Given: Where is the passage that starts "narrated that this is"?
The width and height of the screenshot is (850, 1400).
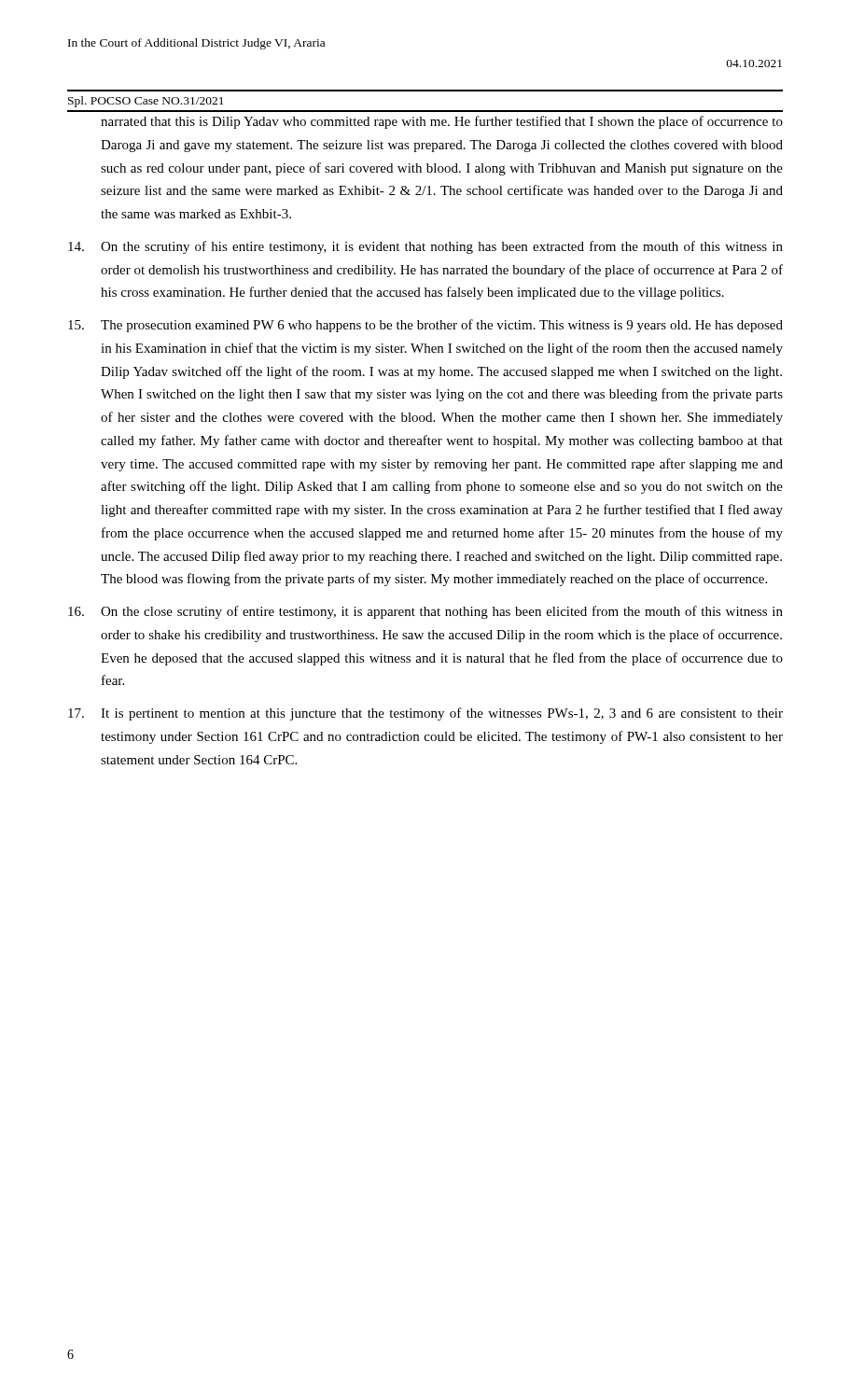Looking at the screenshot, I should (x=442, y=168).
